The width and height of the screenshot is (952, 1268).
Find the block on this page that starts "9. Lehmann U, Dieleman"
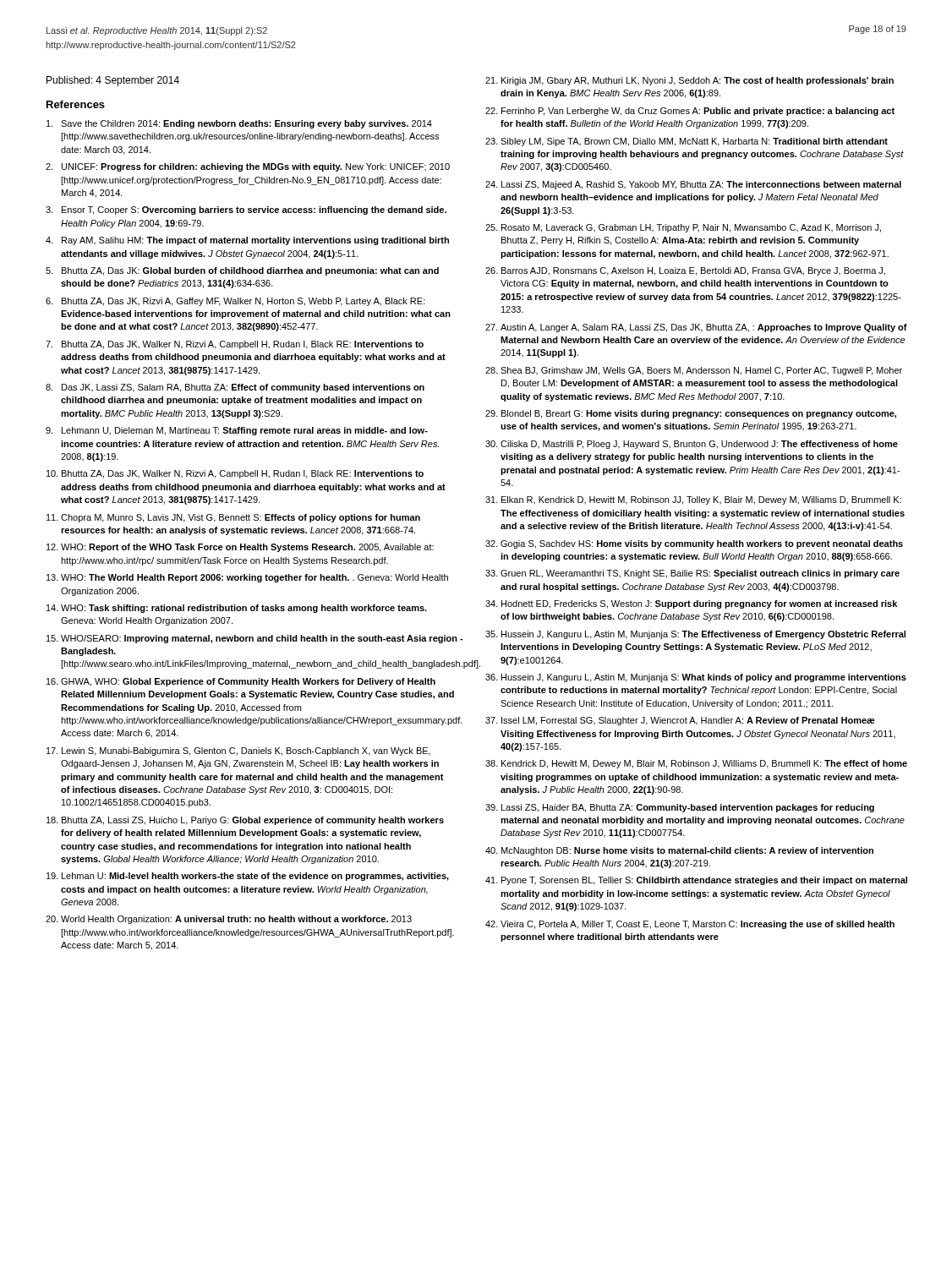pyautogui.click(x=249, y=444)
